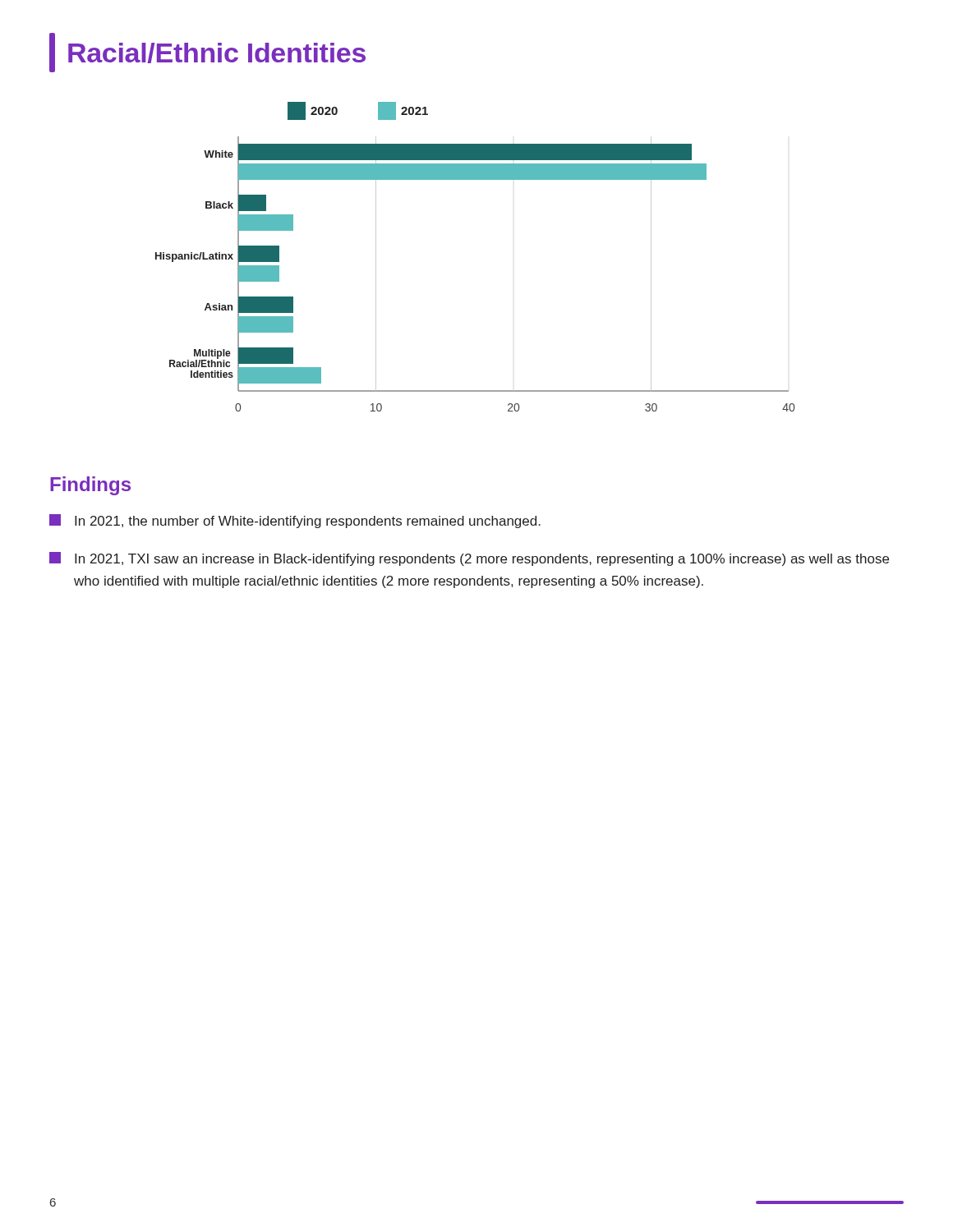Click the passage that begins "In 2021, the"

pos(295,522)
